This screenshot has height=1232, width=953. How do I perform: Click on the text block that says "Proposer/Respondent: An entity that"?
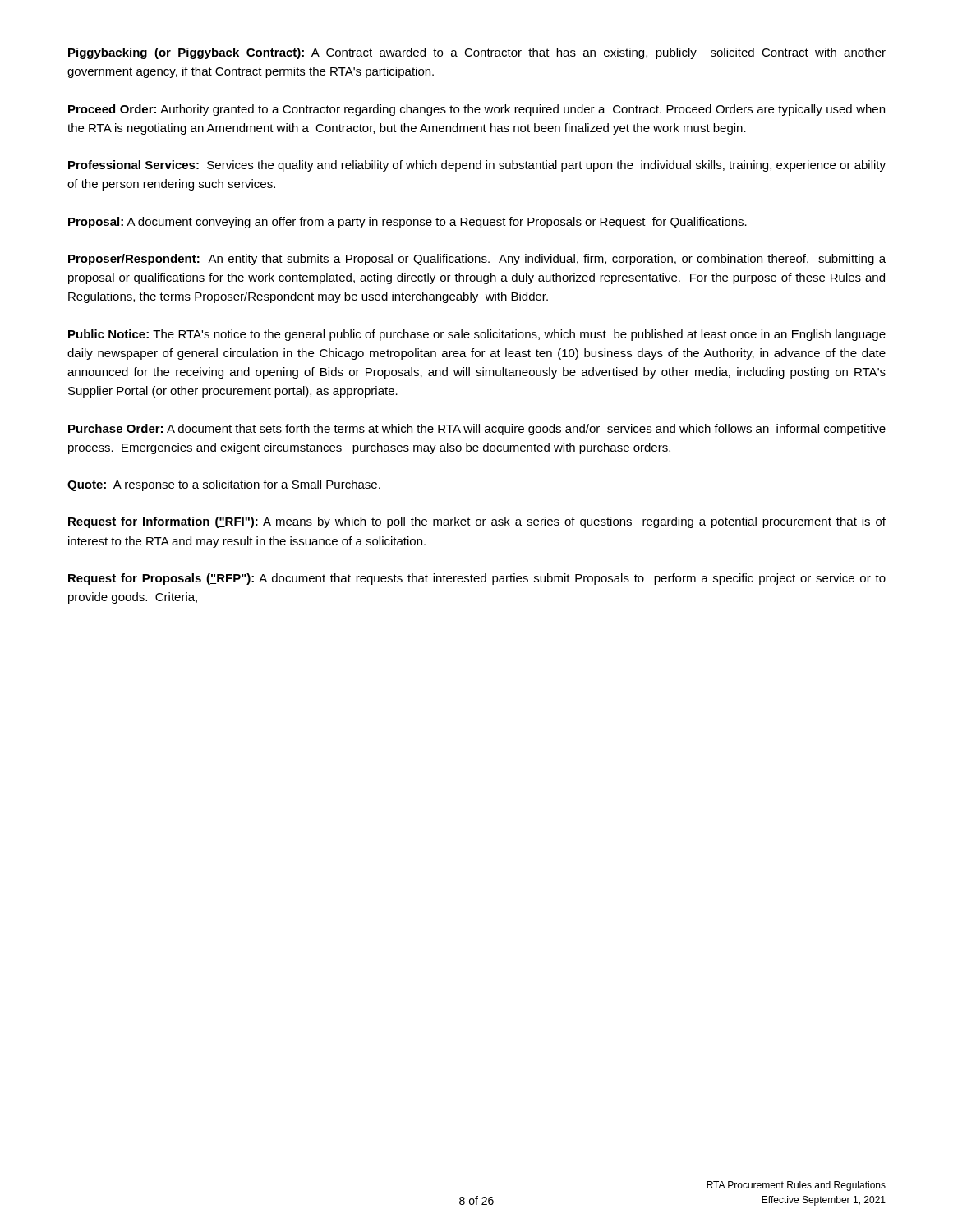pos(476,277)
